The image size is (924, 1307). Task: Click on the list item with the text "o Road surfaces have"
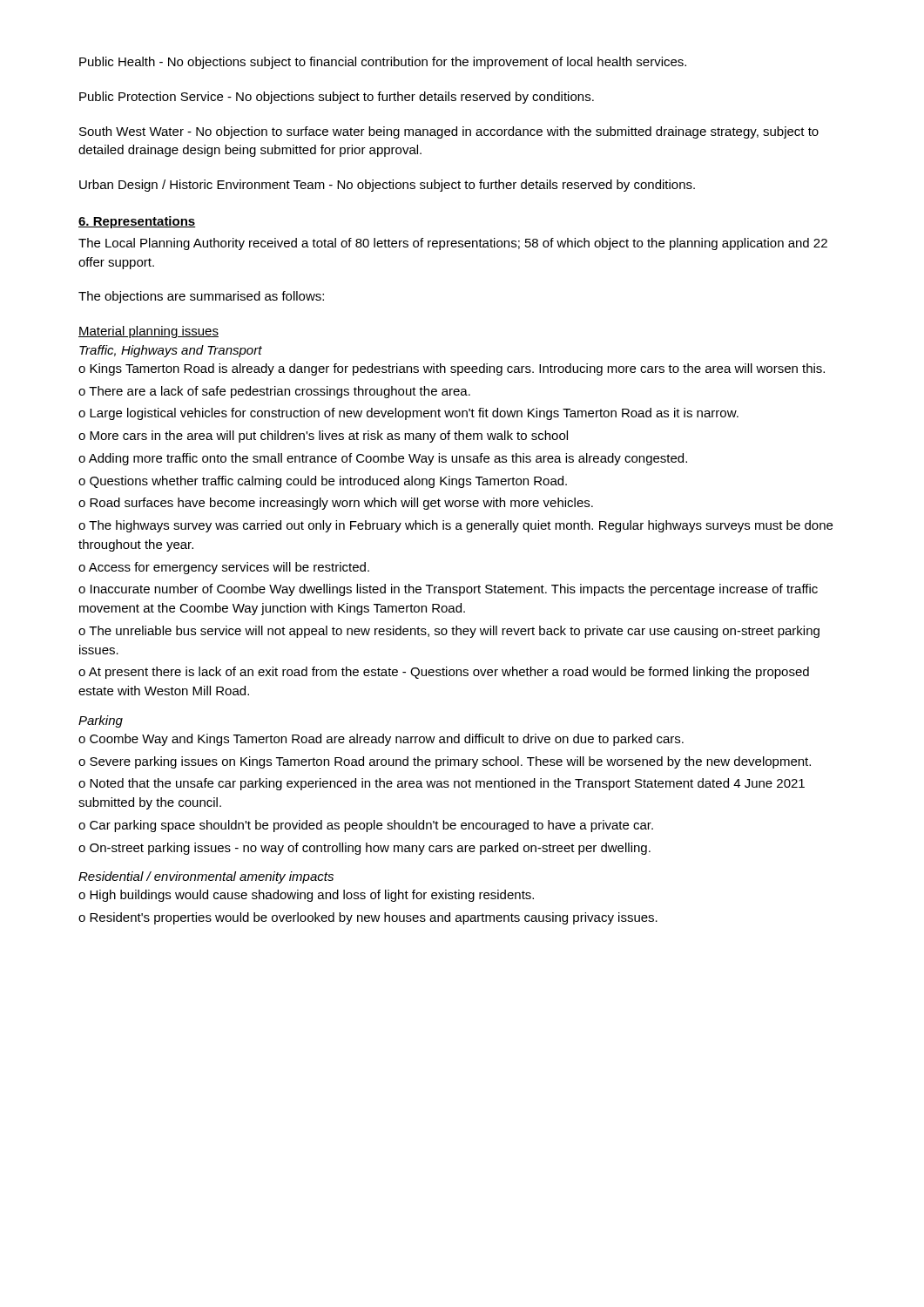[336, 503]
